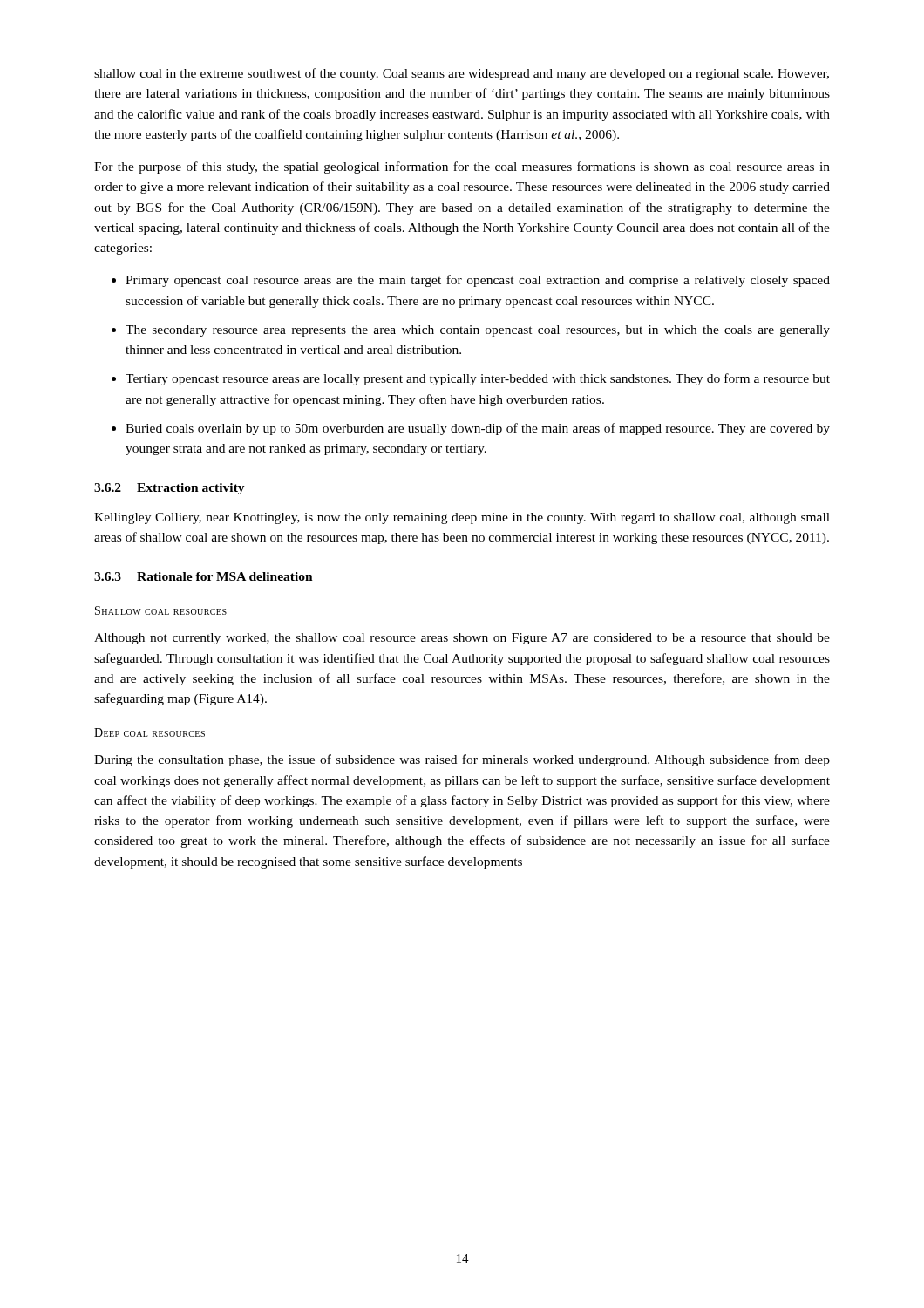Navigate to the text starting "Buried coals overlain by up"
This screenshot has width=924, height=1308.
coord(478,438)
